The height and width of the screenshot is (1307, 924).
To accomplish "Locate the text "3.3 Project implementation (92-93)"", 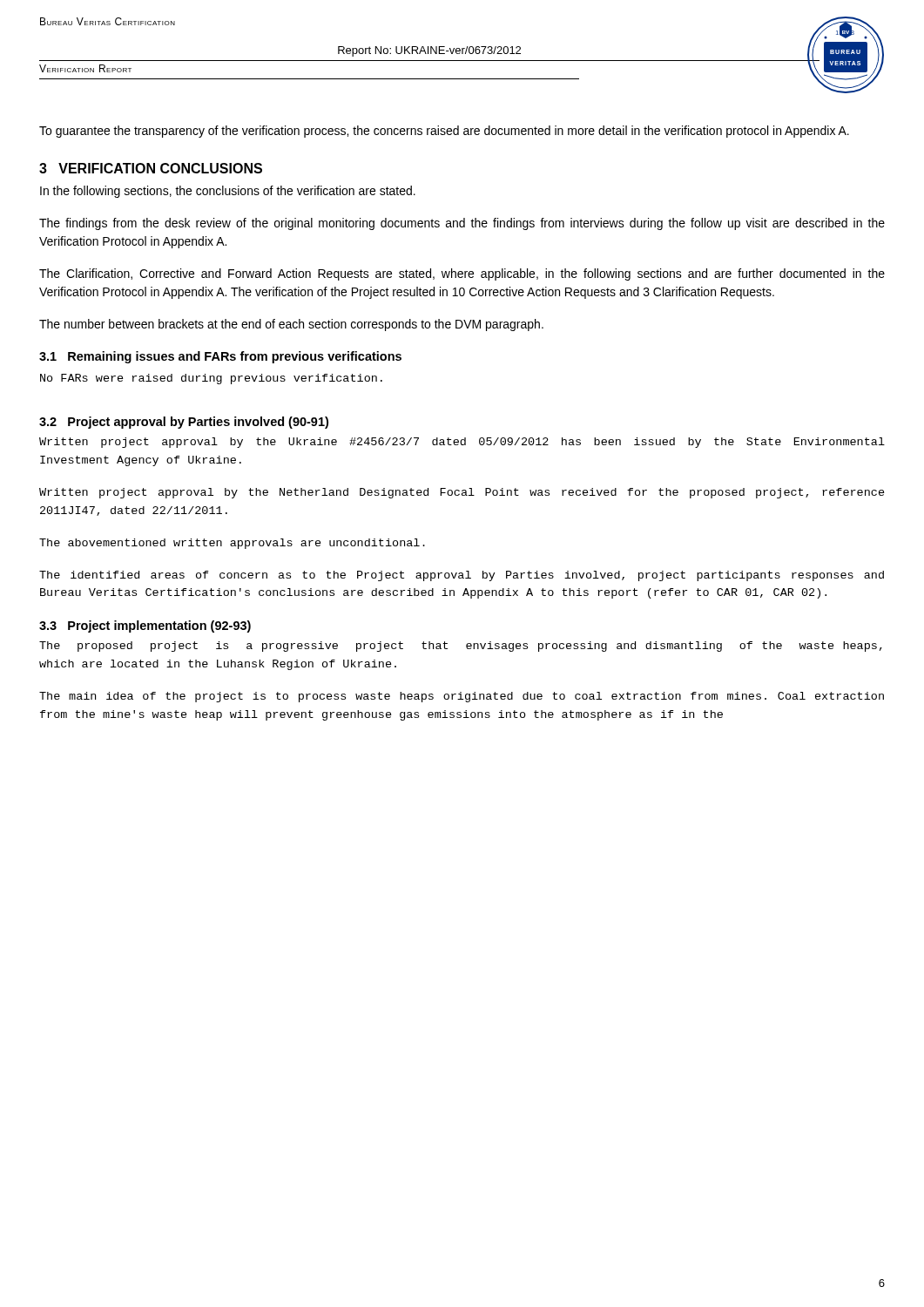I will click(145, 626).
